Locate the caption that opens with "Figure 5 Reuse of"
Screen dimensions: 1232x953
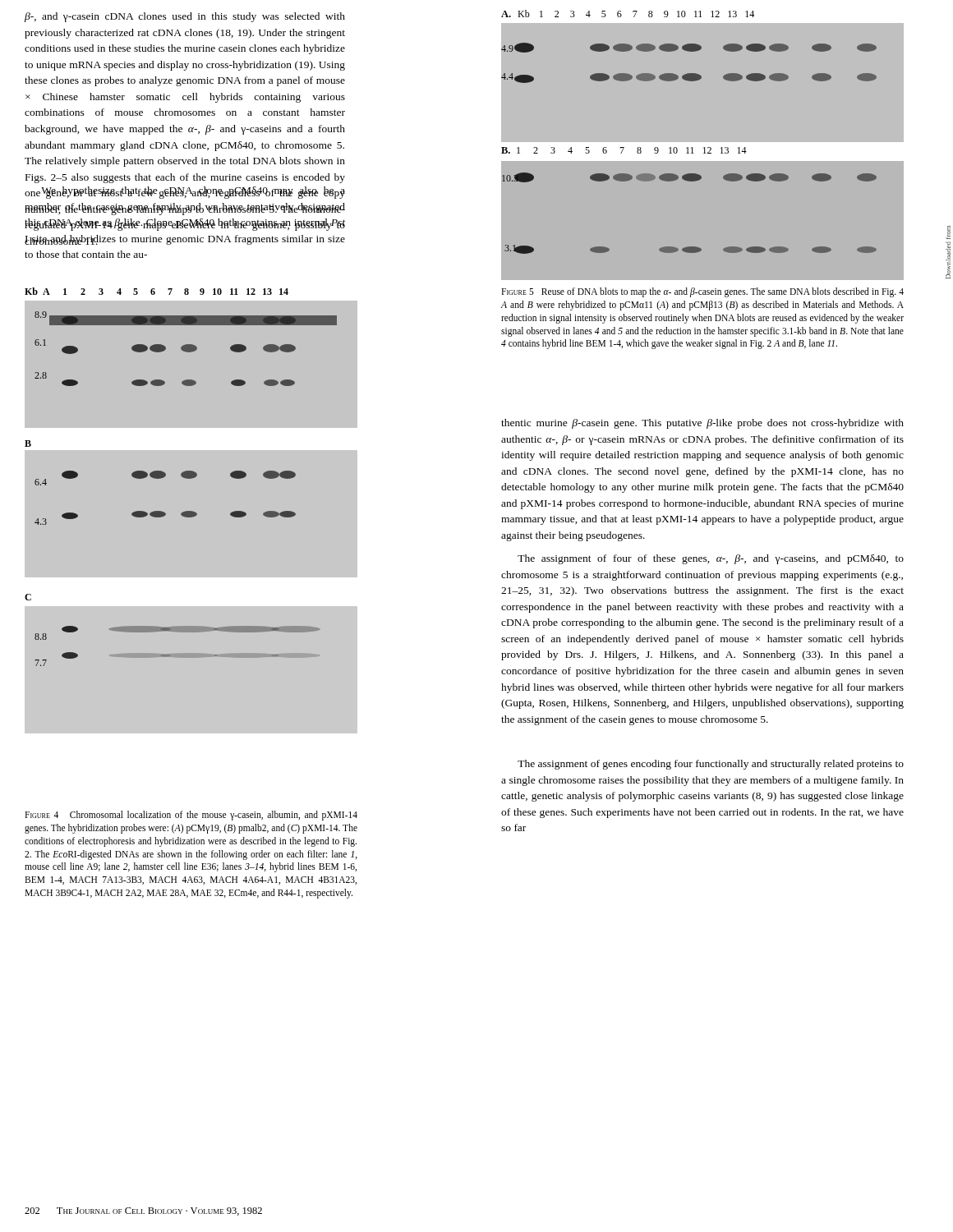pyautogui.click(x=702, y=318)
